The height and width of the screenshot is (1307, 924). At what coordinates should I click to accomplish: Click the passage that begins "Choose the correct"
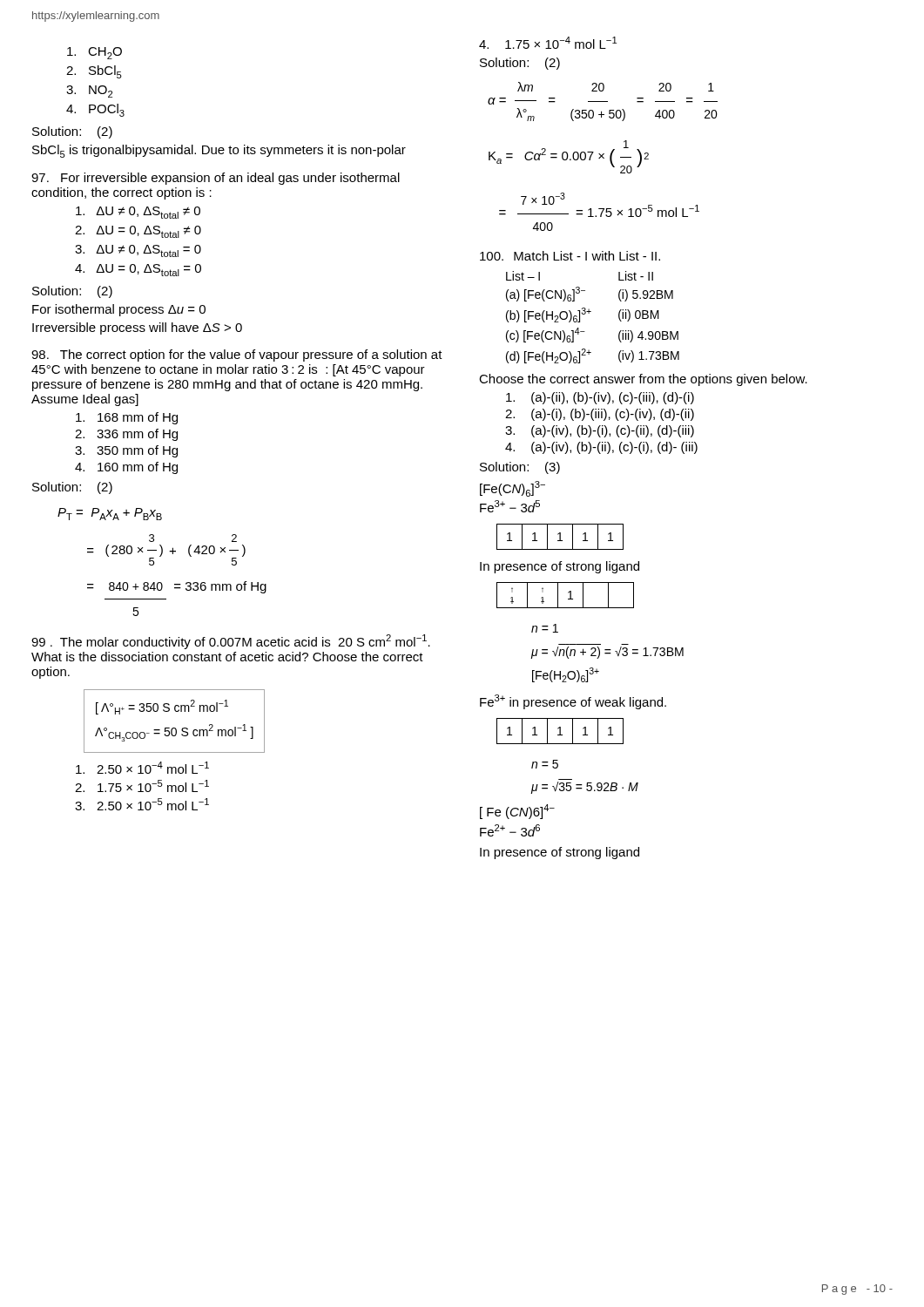click(643, 379)
